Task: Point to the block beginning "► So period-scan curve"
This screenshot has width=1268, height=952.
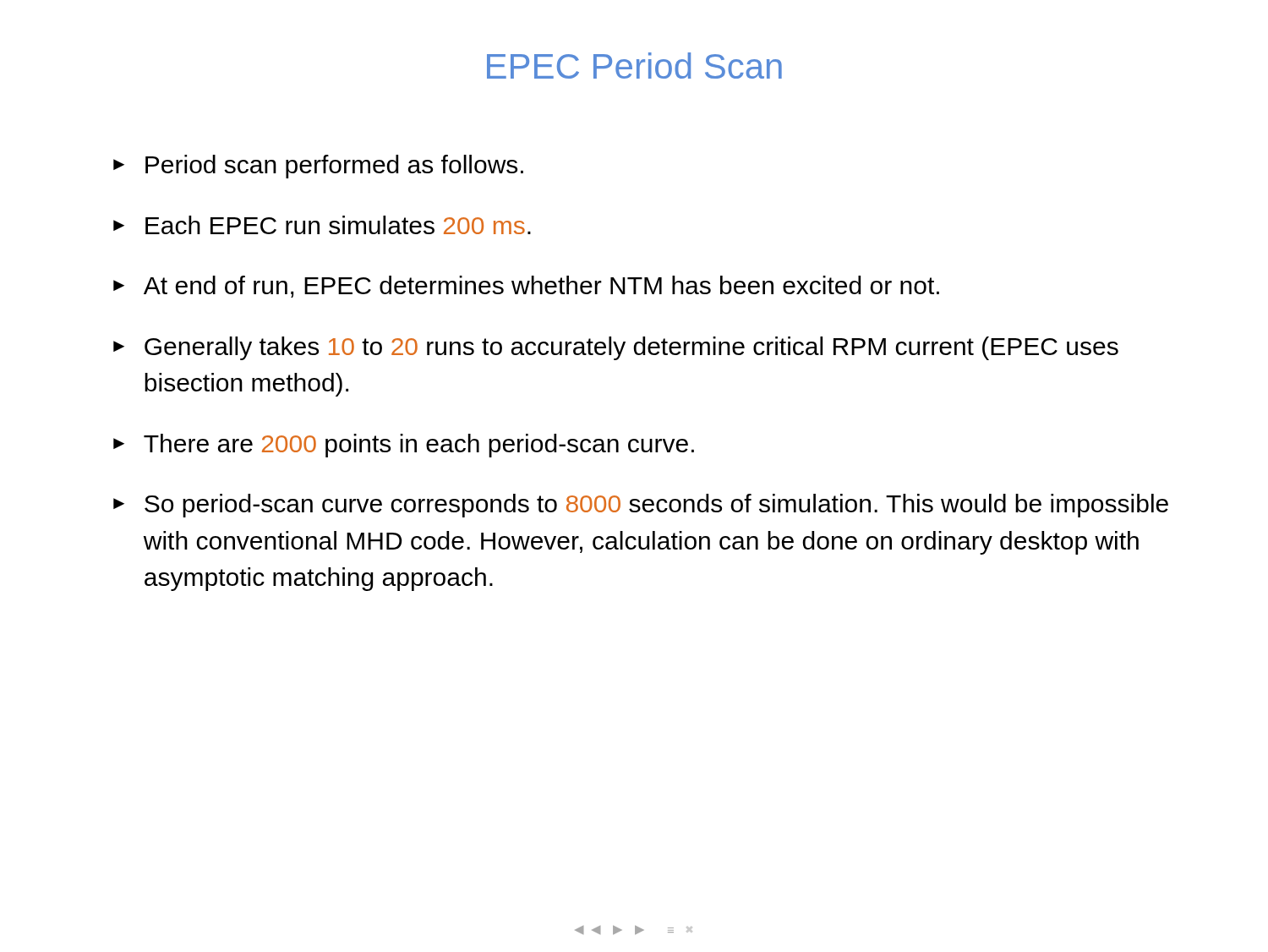Action: 642,540
